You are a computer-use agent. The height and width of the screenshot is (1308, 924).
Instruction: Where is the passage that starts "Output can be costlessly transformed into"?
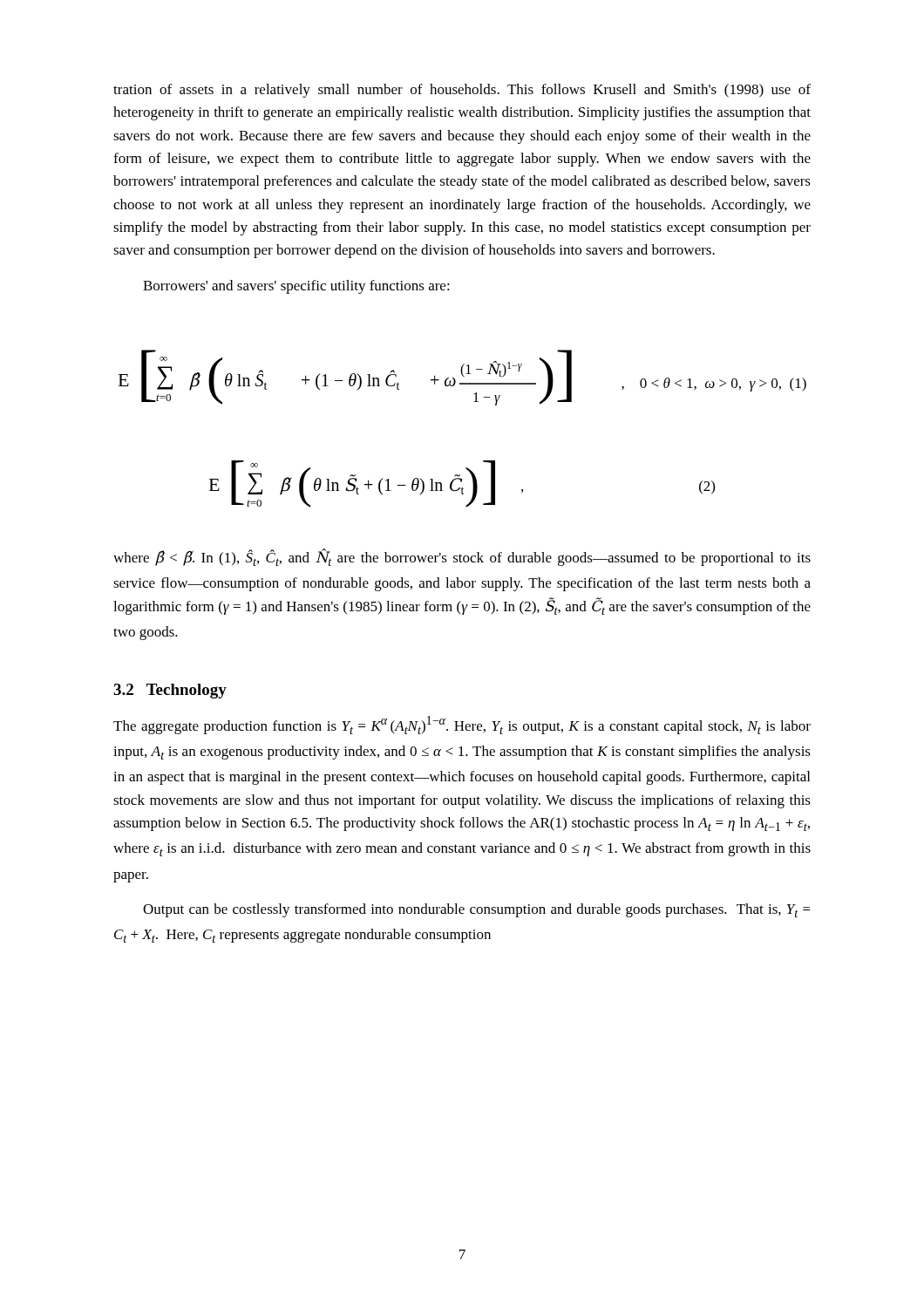pyautogui.click(x=462, y=923)
